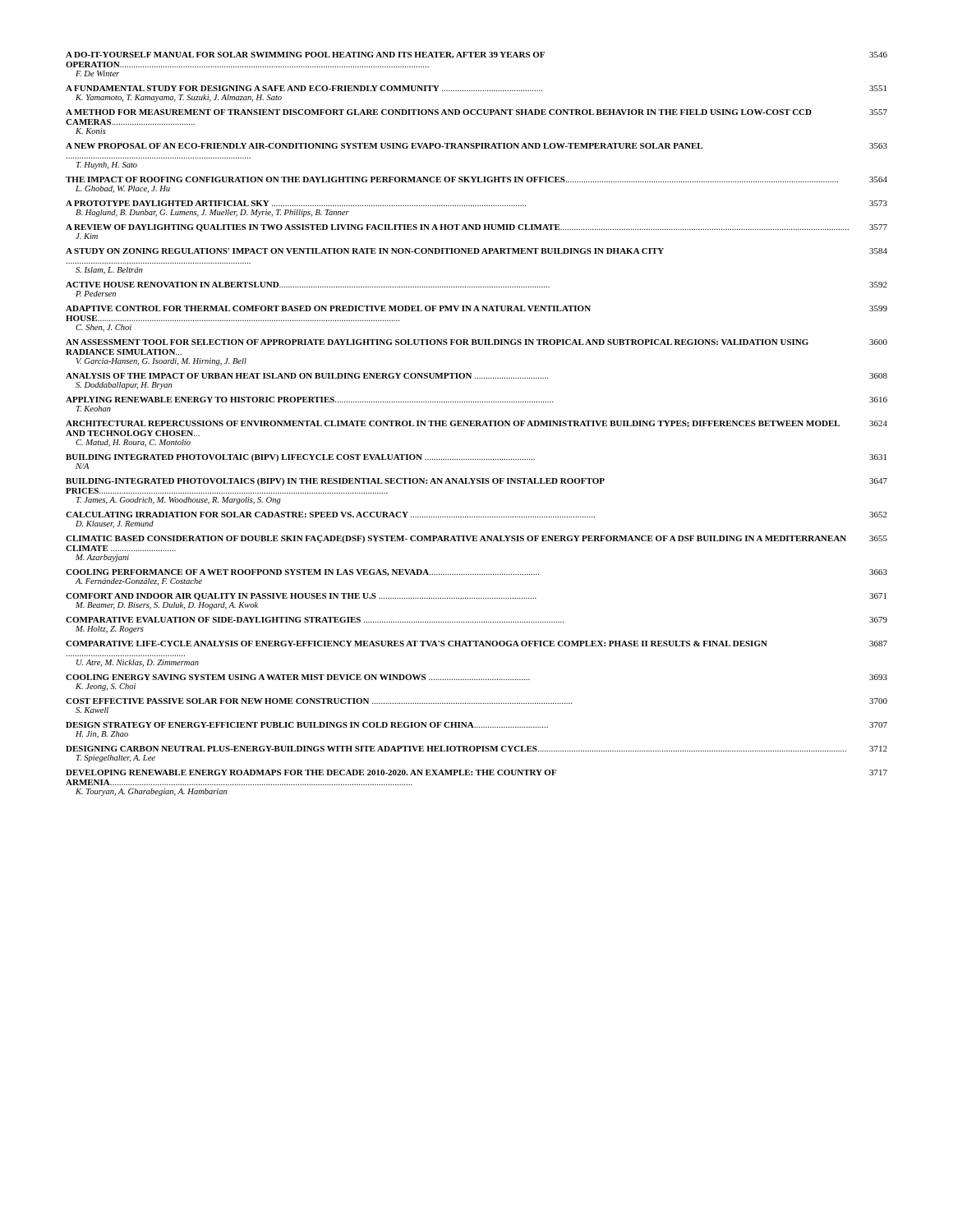Locate the list item that reads "COMPARATIVE LIFE-CYCLE ANALYSIS OF ENERGY-EFFICIENCY"

[x=476, y=653]
